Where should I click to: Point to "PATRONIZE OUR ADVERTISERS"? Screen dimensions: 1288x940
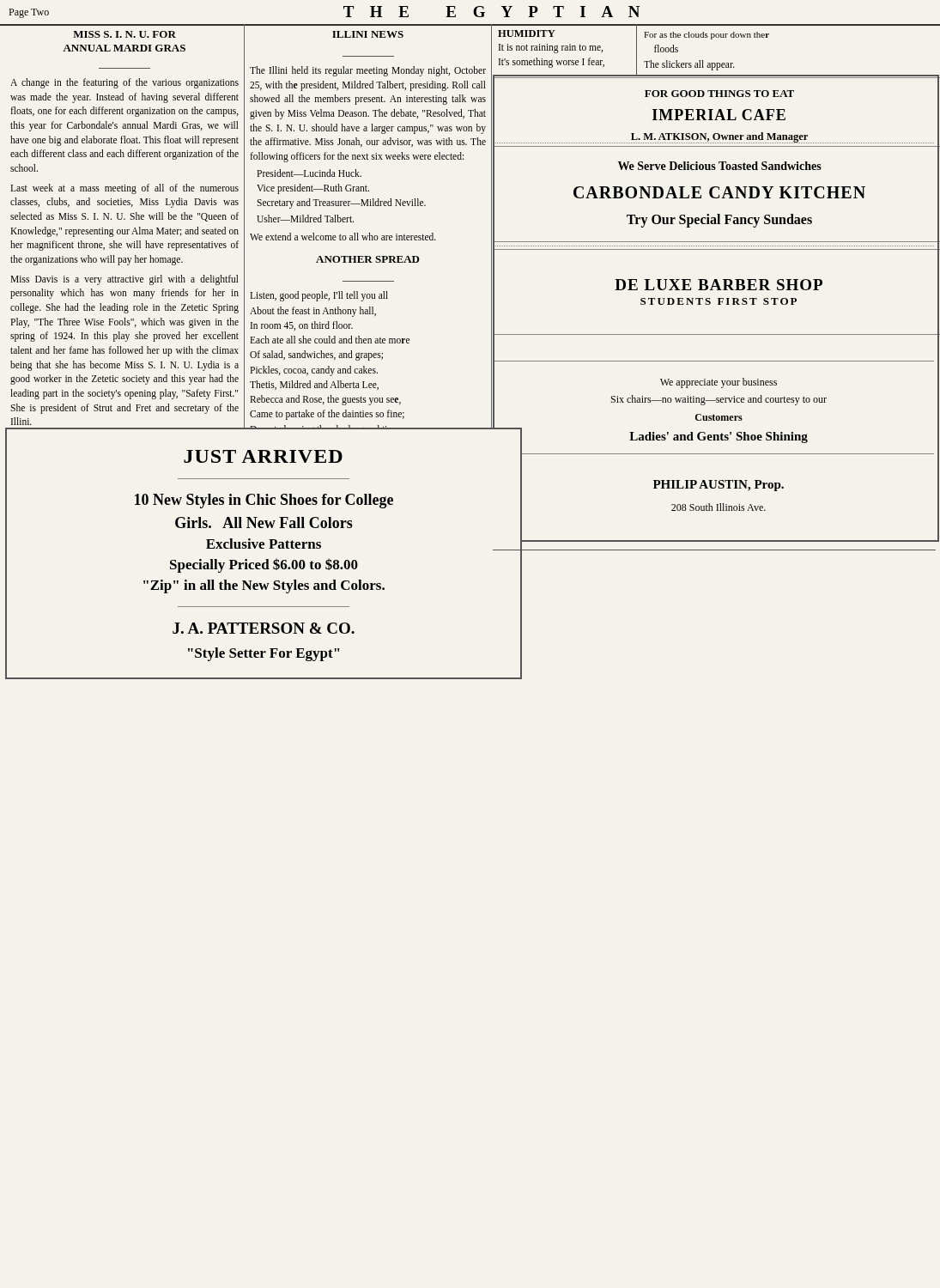point(368,498)
